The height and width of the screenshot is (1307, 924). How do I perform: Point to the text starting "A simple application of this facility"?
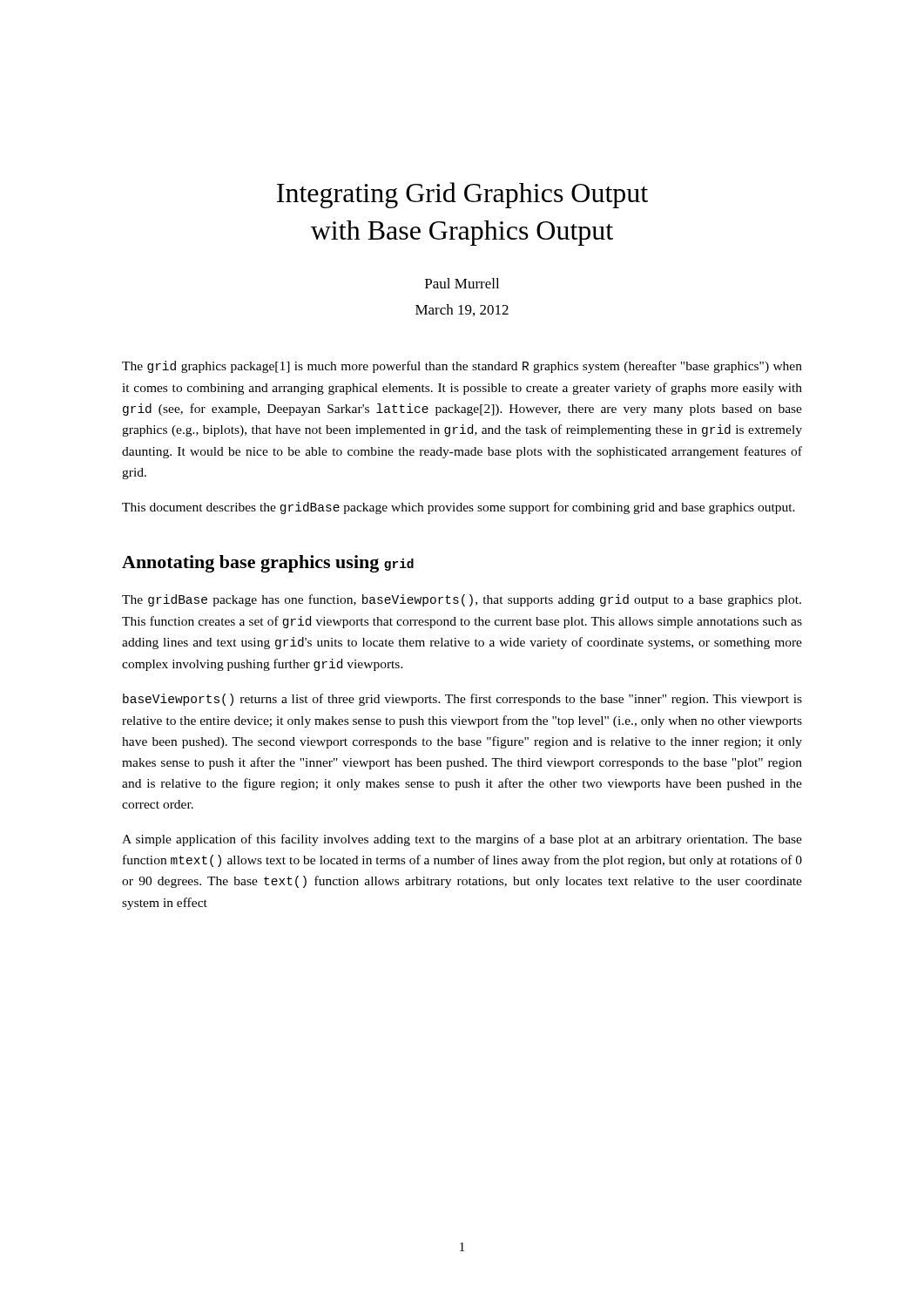pyautogui.click(x=462, y=870)
